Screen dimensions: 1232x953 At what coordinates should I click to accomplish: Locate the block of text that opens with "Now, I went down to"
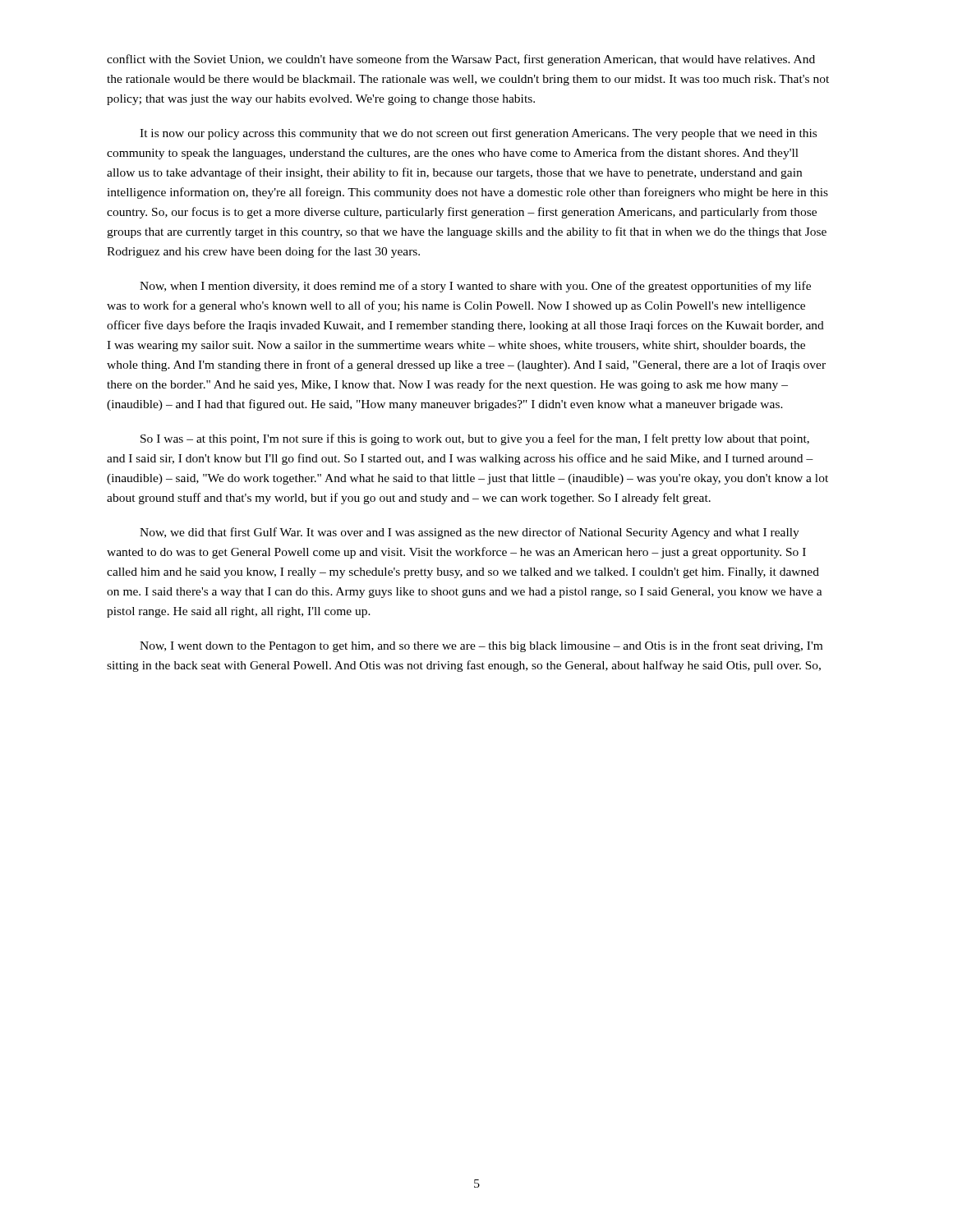tap(465, 655)
